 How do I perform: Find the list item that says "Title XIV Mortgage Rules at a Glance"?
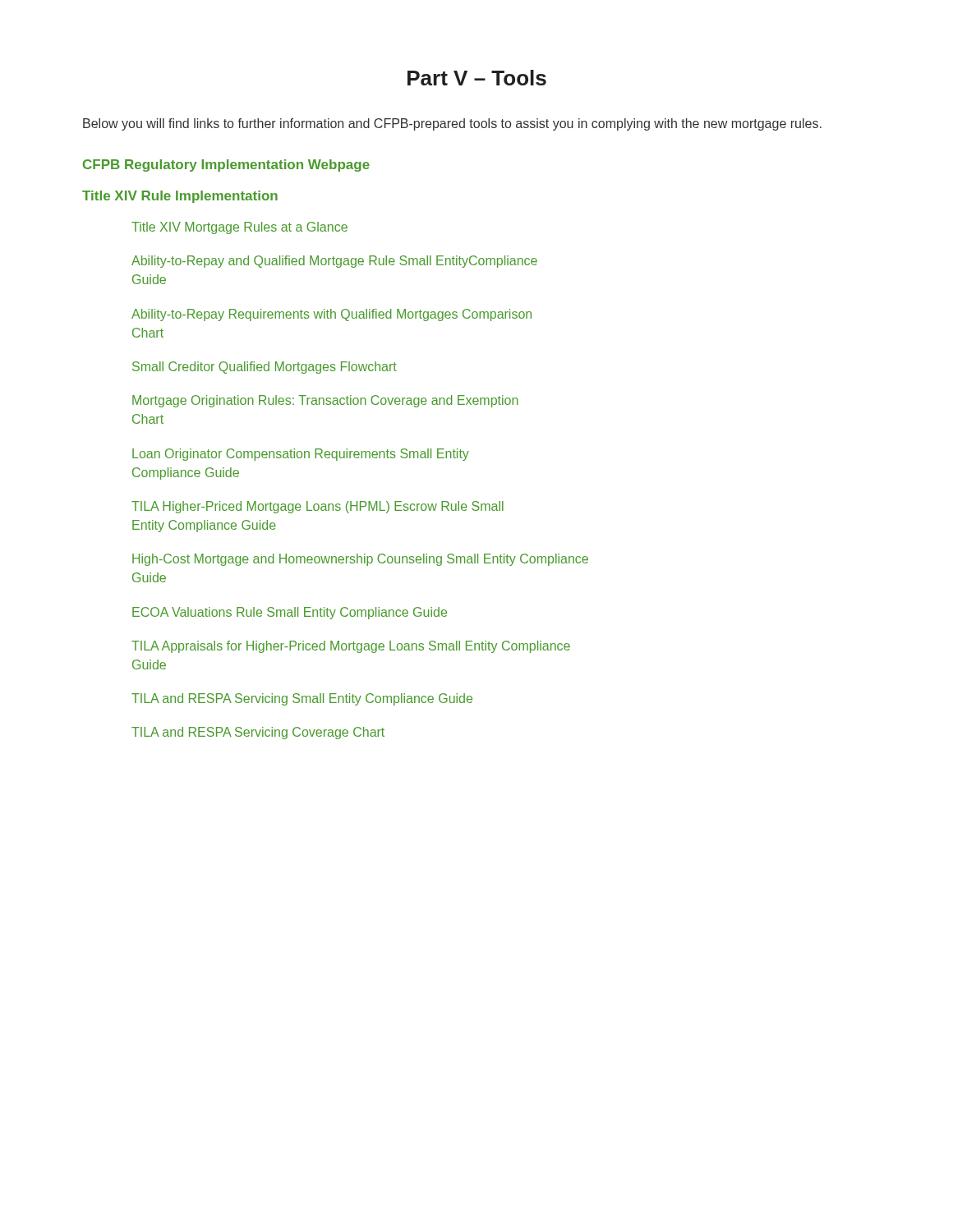pyautogui.click(x=240, y=227)
